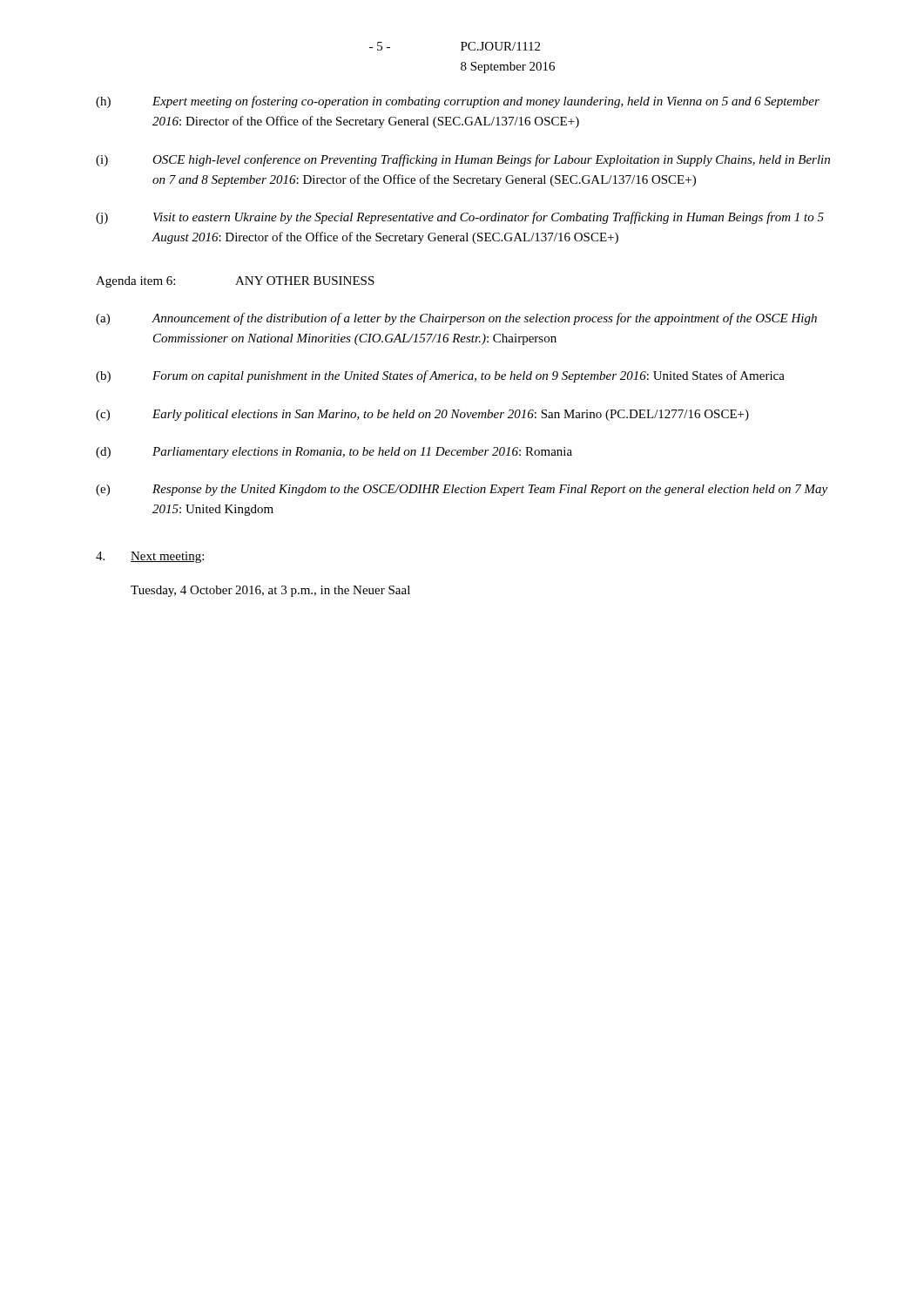The width and height of the screenshot is (924, 1307).
Task: Point to the block beginning "(i) OSCE high-level conference on Preventing"
Action: [x=471, y=170]
